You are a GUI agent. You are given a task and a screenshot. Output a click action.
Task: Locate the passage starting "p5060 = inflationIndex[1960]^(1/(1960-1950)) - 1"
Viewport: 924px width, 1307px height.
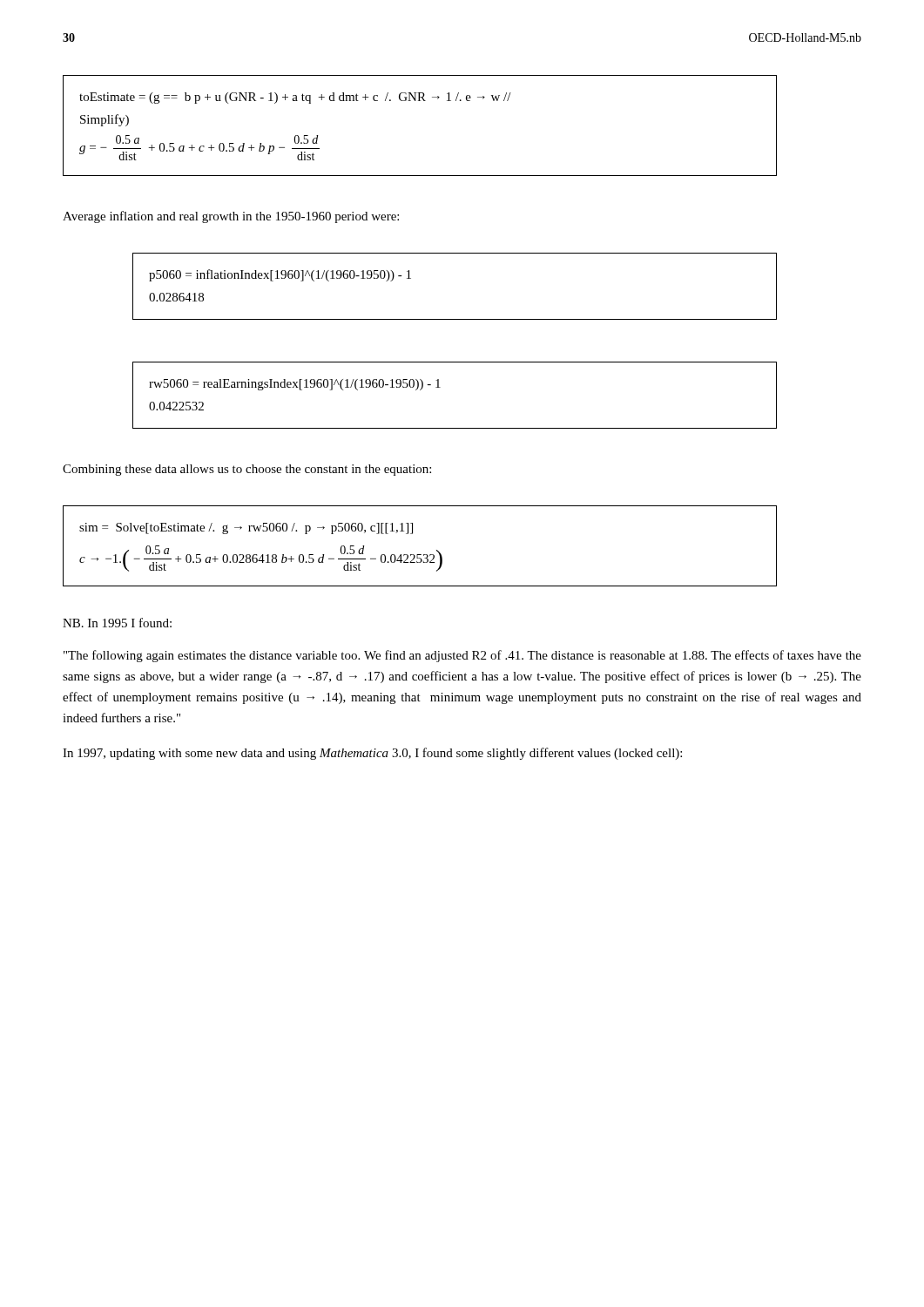tap(455, 287)
